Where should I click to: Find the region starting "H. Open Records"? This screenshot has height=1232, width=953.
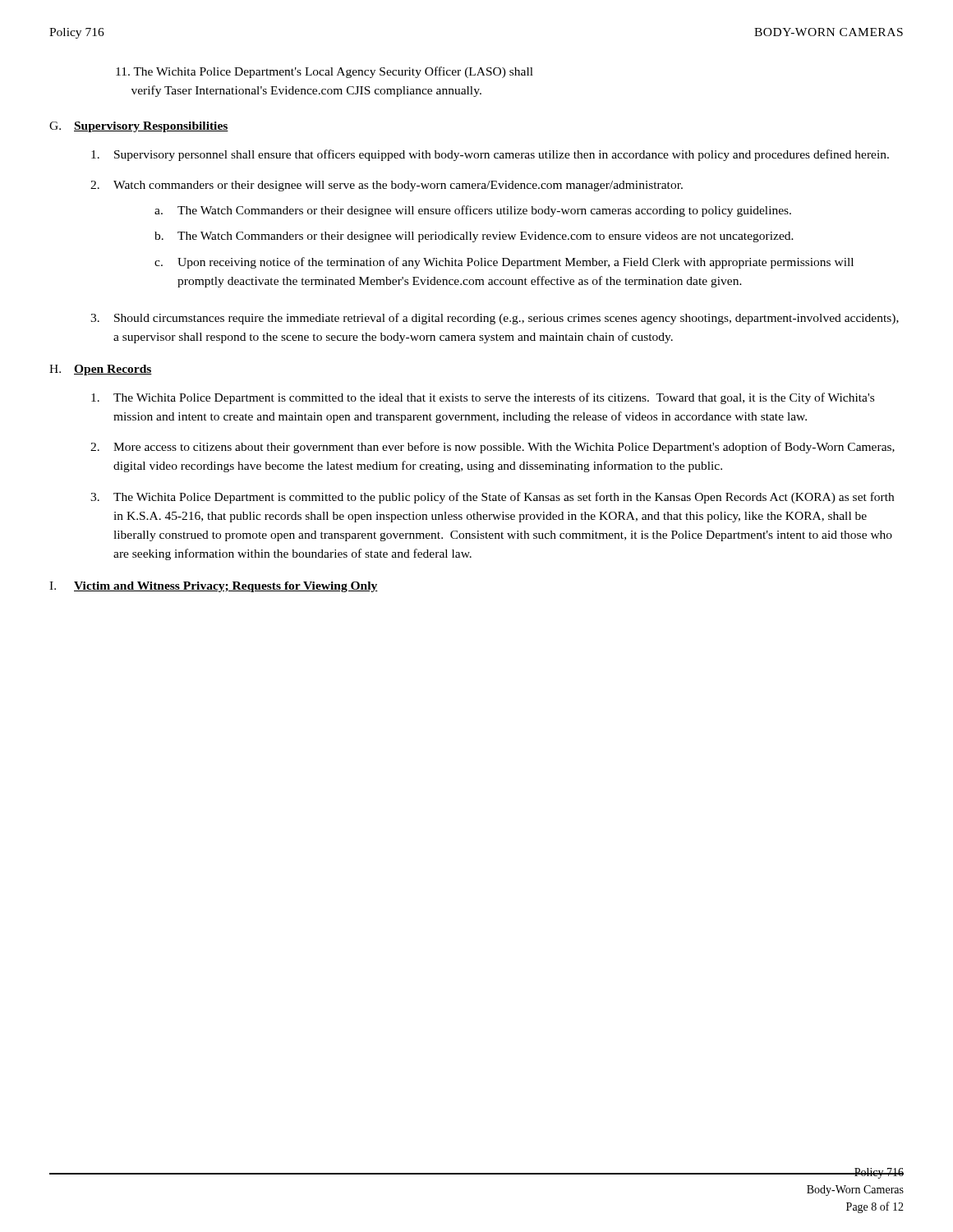click(x=100, y=368)
